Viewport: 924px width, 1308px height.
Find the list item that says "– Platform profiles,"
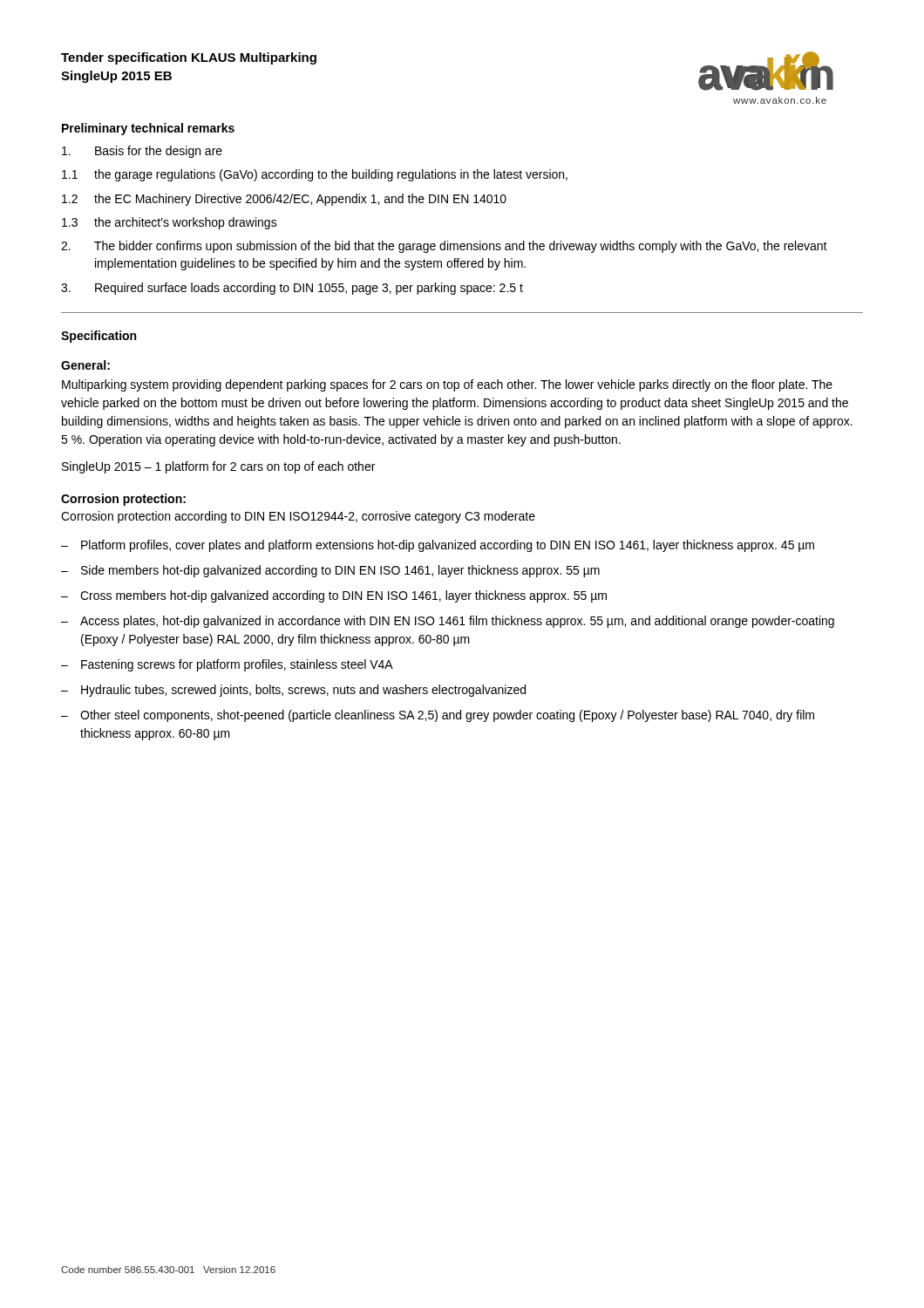[462, 546]
